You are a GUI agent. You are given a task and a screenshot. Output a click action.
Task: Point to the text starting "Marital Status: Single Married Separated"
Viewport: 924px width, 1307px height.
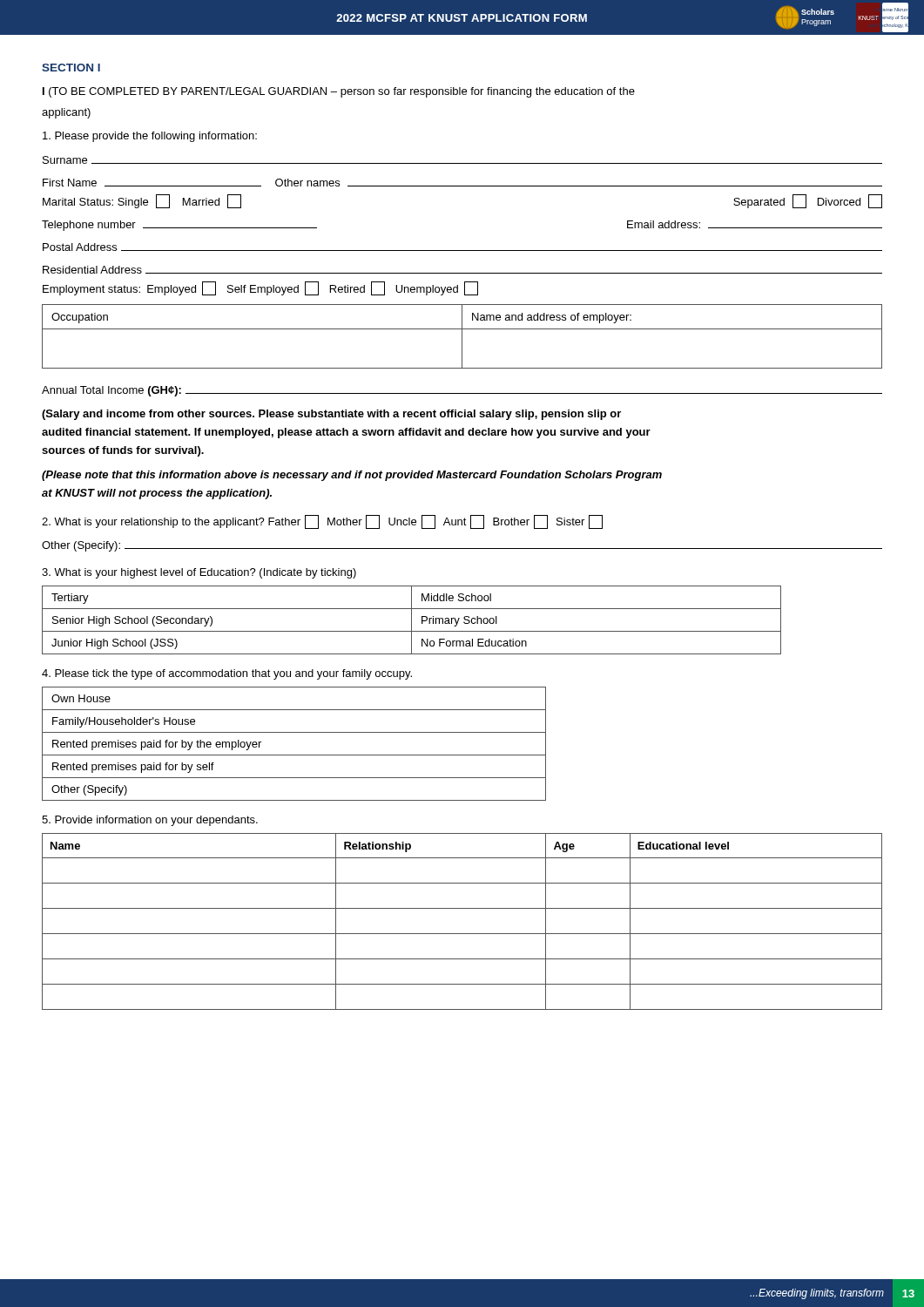tap(141, 201)
